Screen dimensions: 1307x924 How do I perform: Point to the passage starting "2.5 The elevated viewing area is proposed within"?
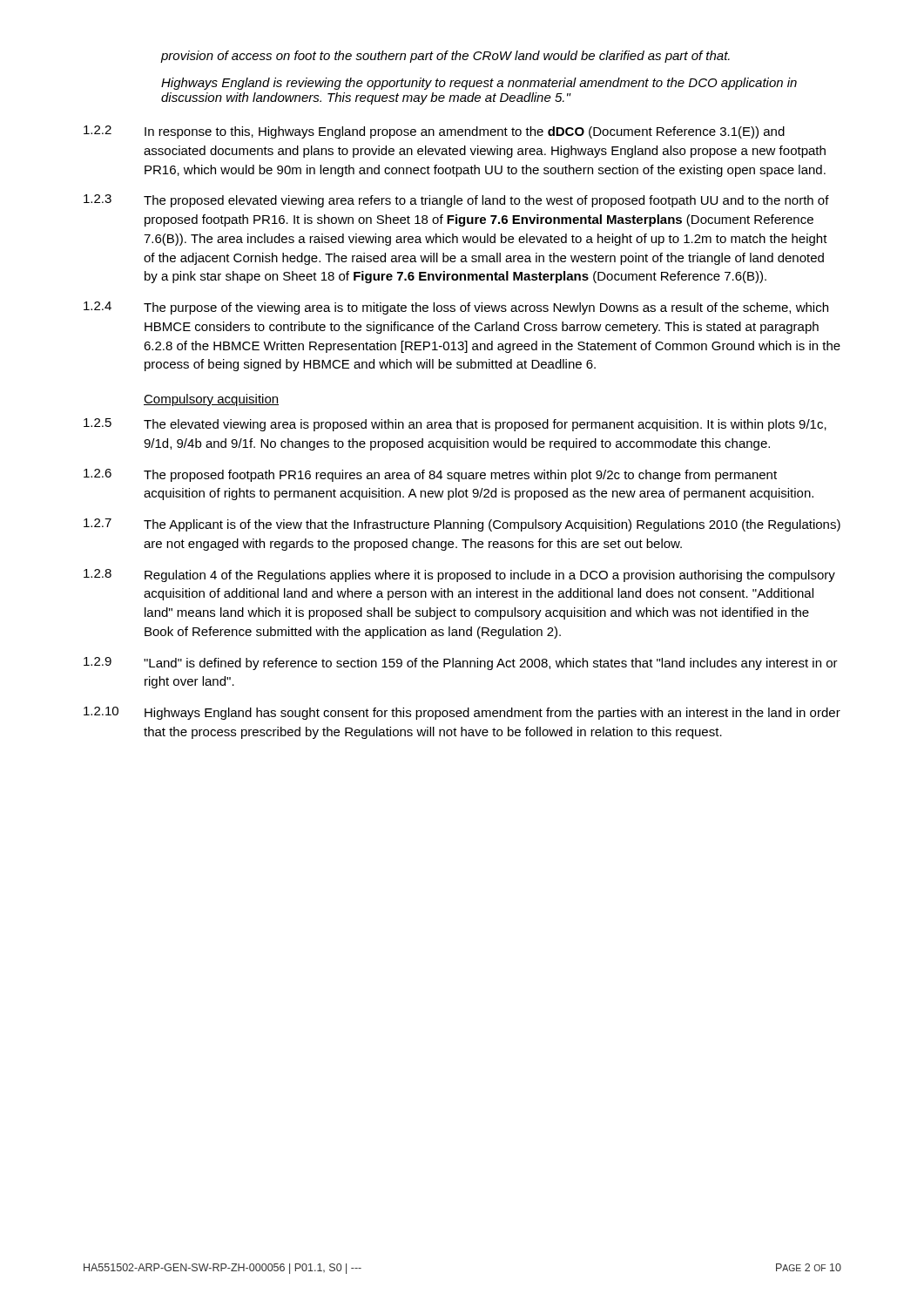(462, 434)
